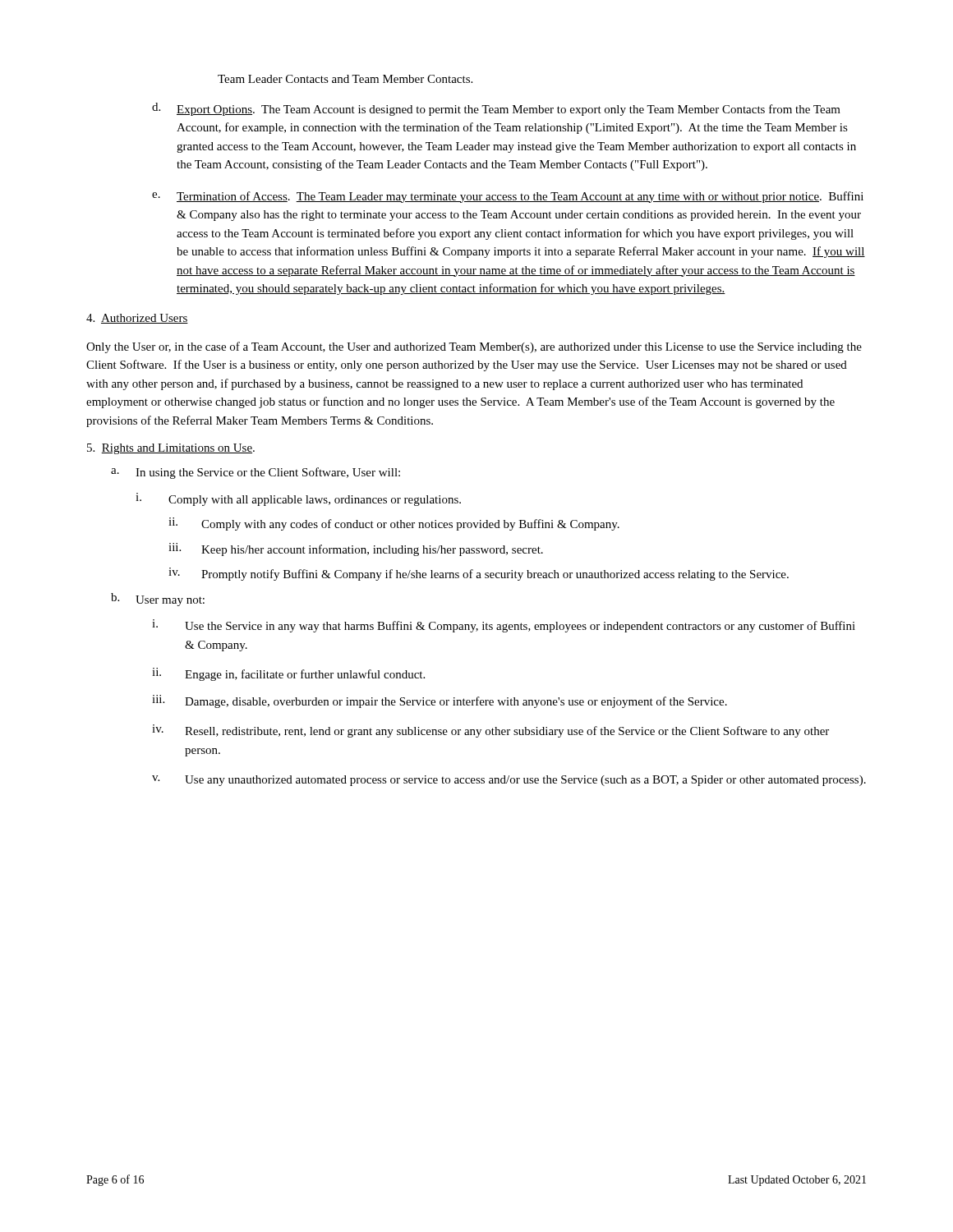Locate the passage starting "v. Use any unauthorized automated"
Screen dimensions: 1232x953
pyautogui.click(x=509, y=780)
